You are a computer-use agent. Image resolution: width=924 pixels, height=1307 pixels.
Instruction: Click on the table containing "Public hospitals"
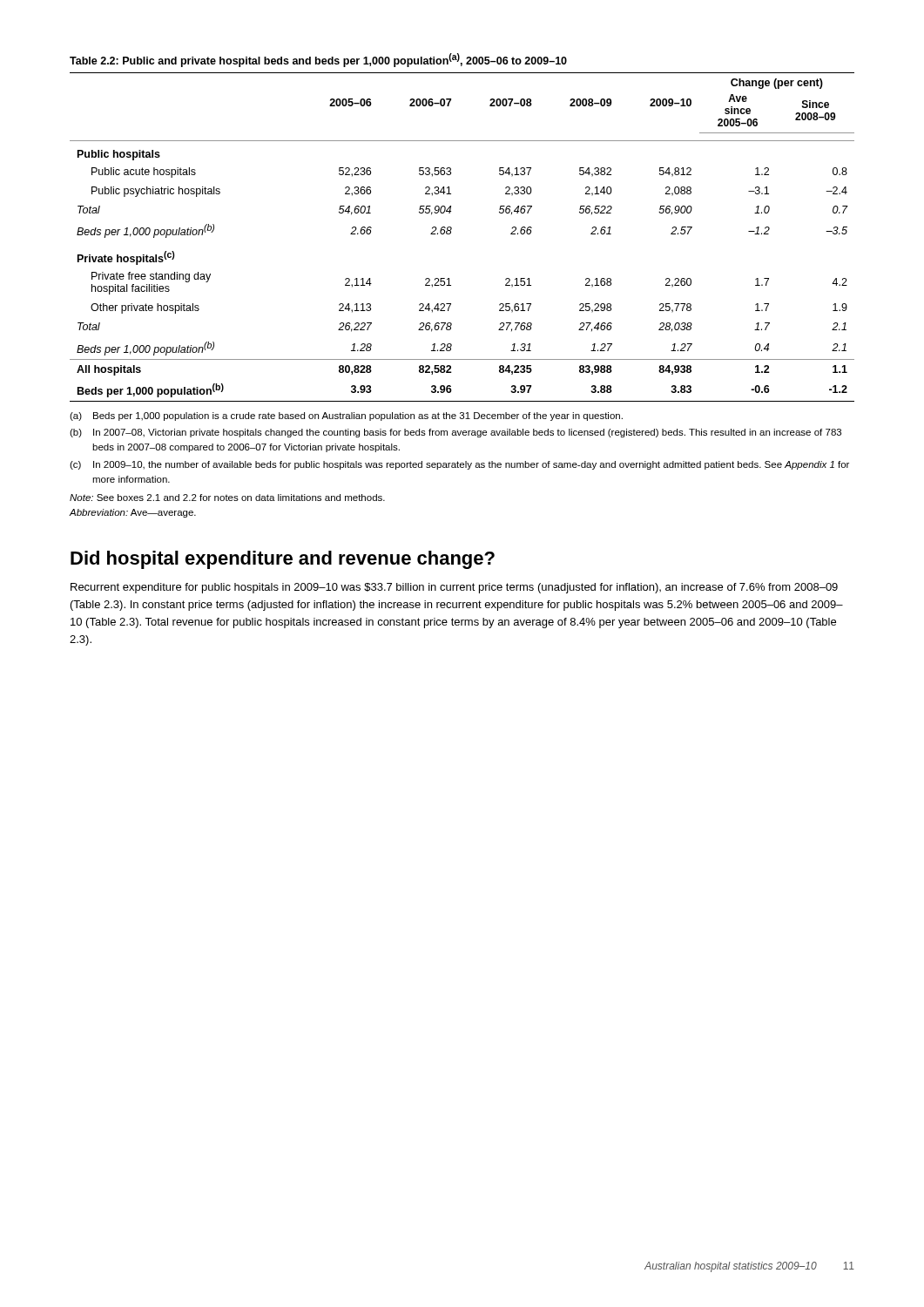(462, 237)
